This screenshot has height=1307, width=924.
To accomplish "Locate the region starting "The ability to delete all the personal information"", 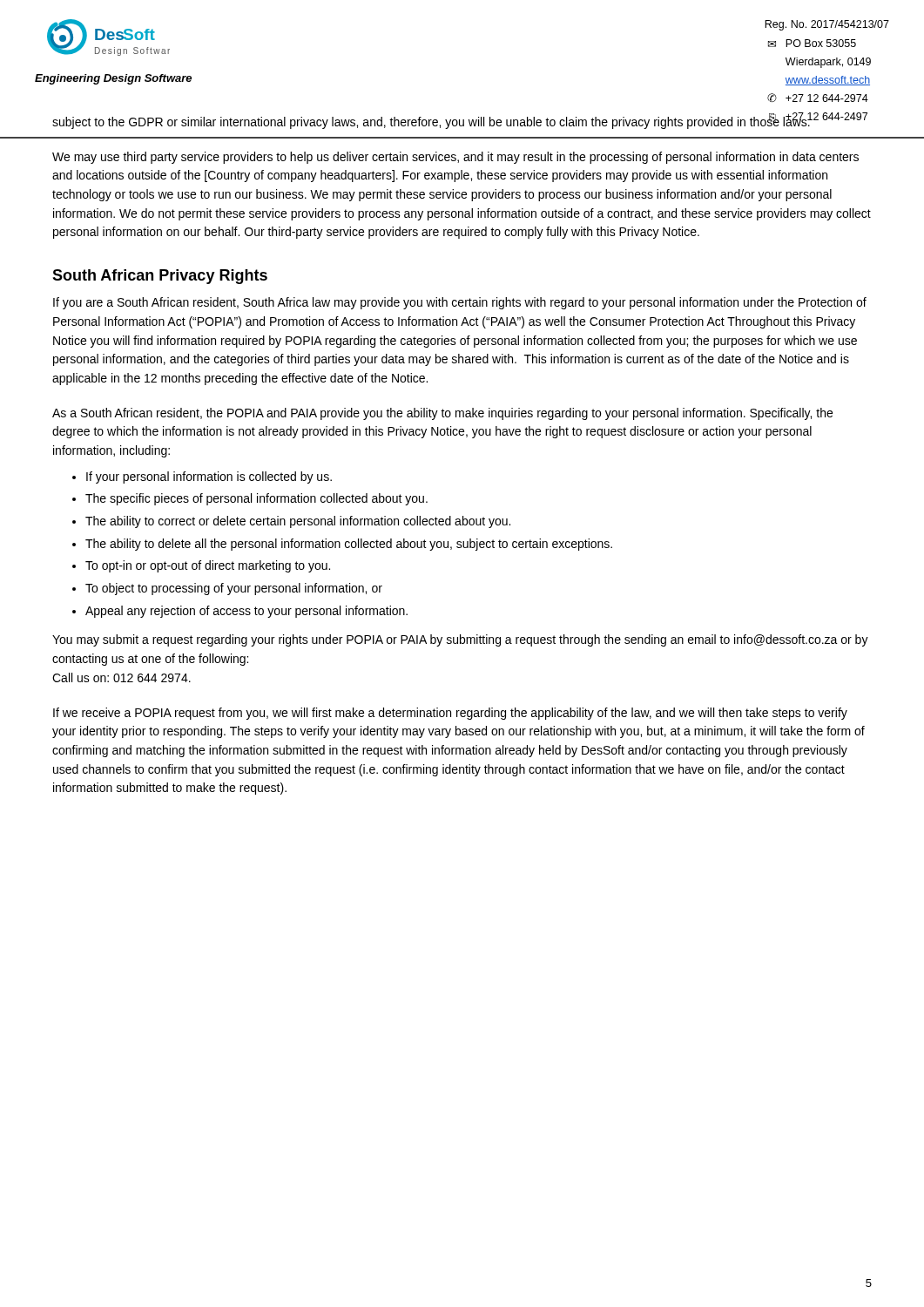I will click(x=349, y=543).
